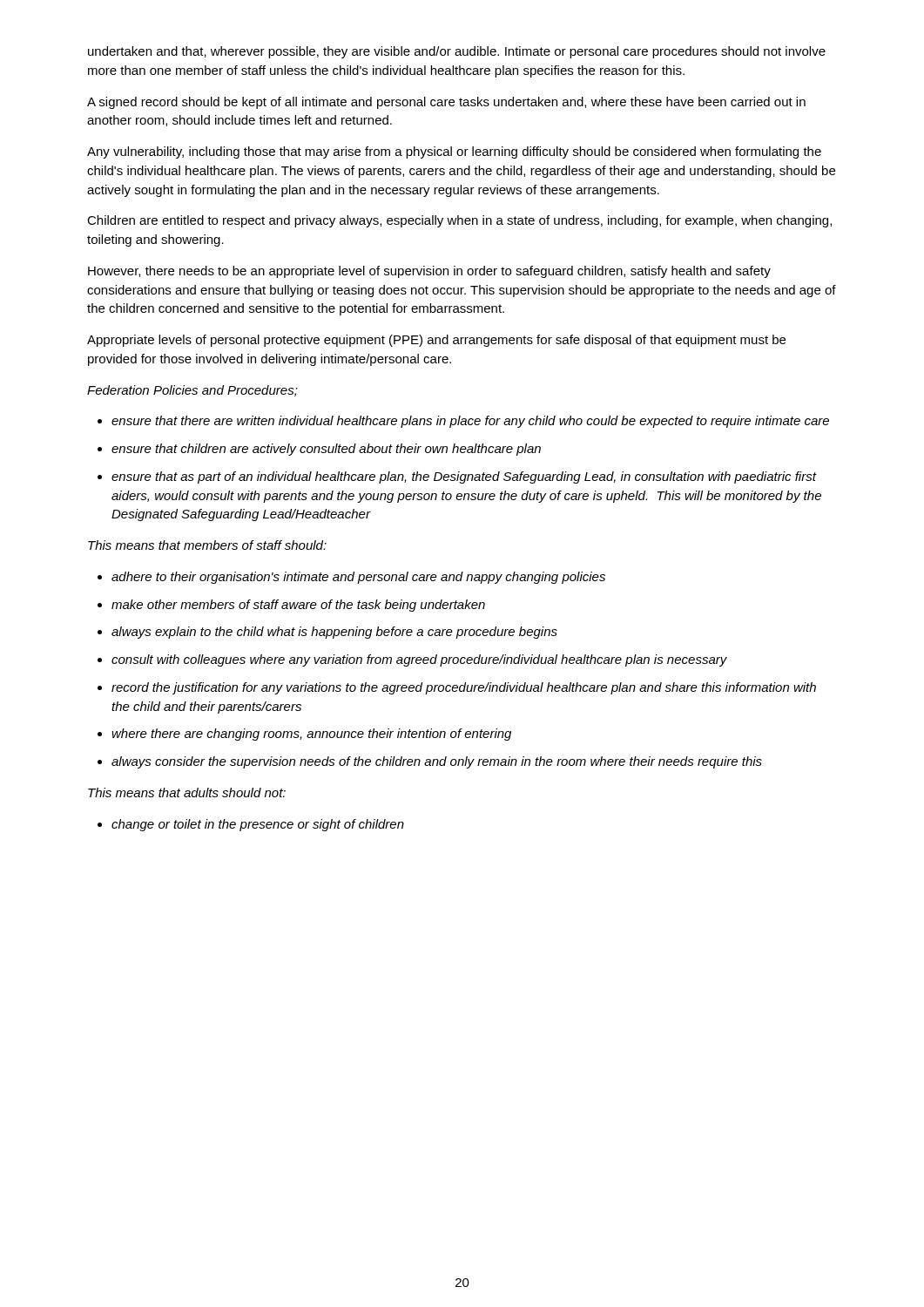The image size is (924, 1307).
Task: Find the text starting "Children are entitled"
Action: [x=462, y=230]
